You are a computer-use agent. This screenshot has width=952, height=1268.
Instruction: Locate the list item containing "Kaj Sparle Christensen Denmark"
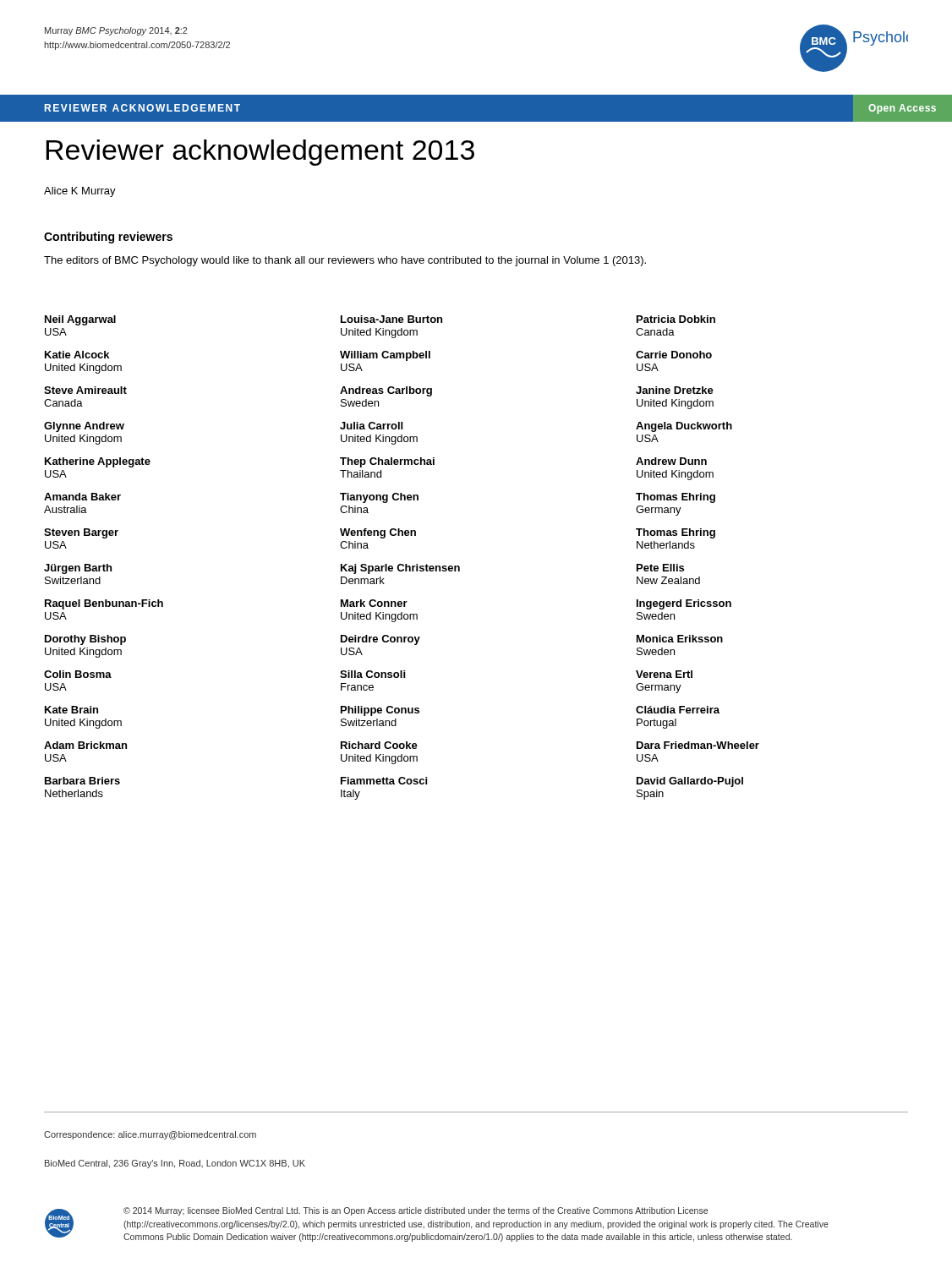tap(400, 569)
